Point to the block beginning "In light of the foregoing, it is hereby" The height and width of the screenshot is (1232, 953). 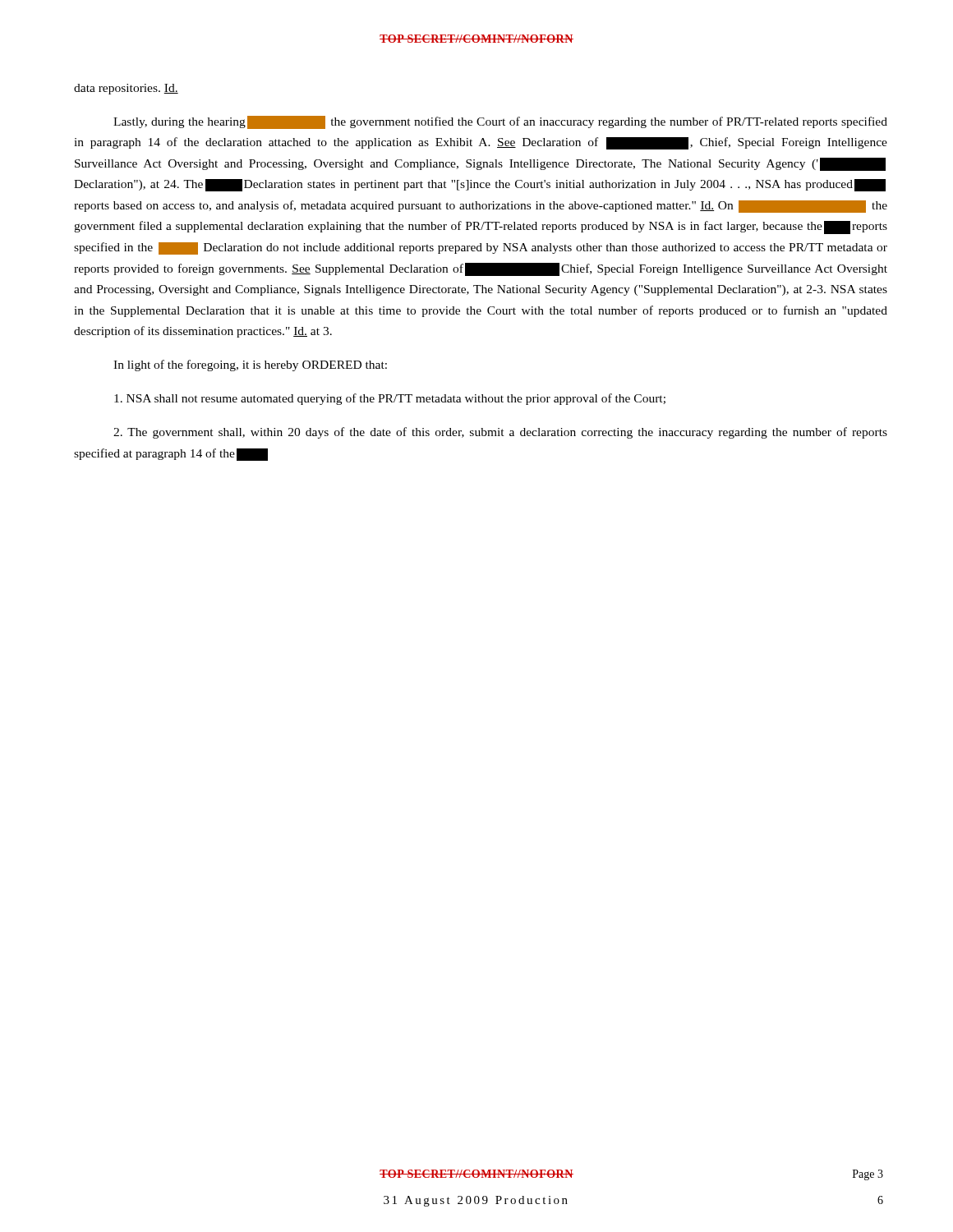pyautogui.click(x=250, y=365)
